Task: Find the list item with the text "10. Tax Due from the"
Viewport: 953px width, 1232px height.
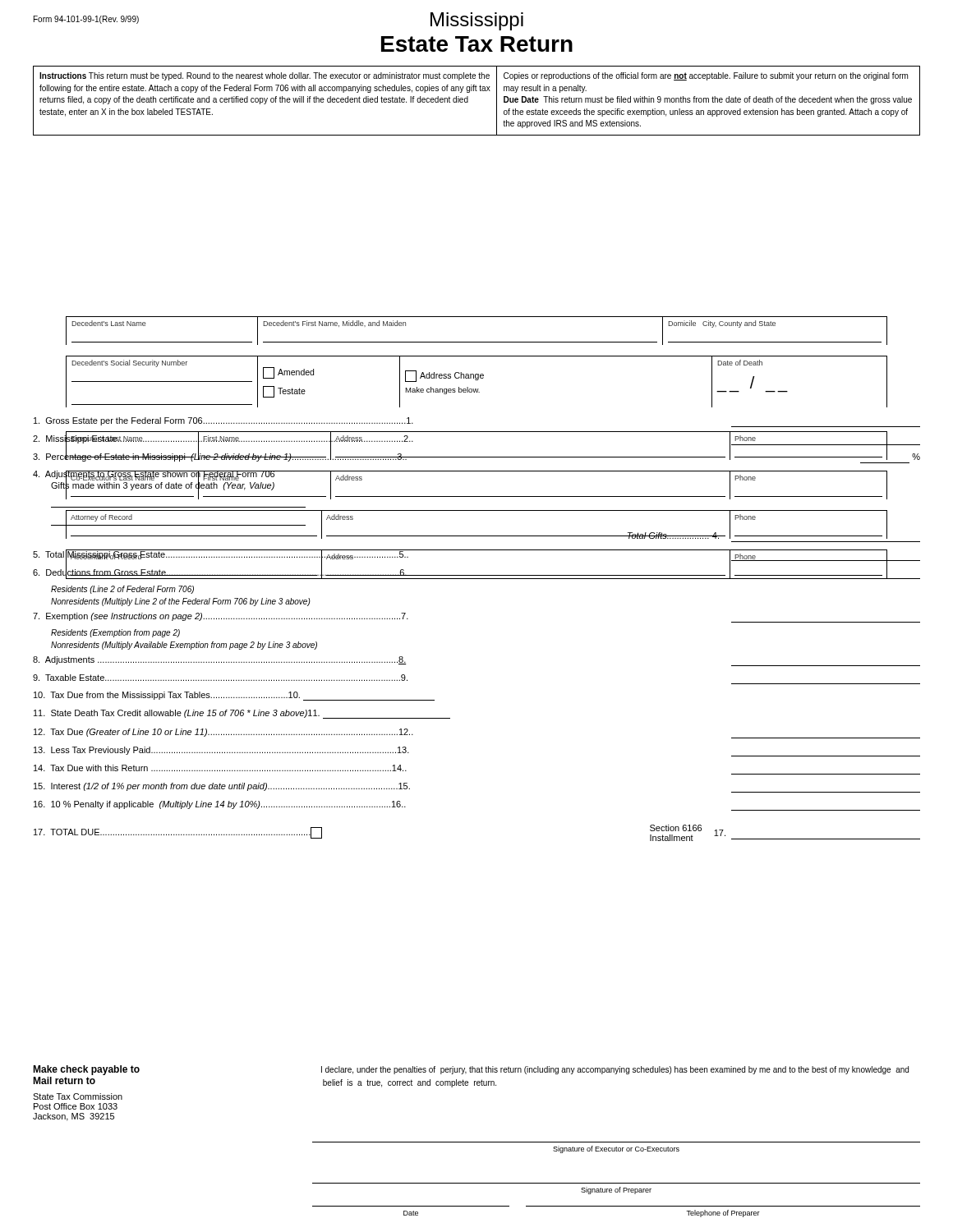Action: 234,696
